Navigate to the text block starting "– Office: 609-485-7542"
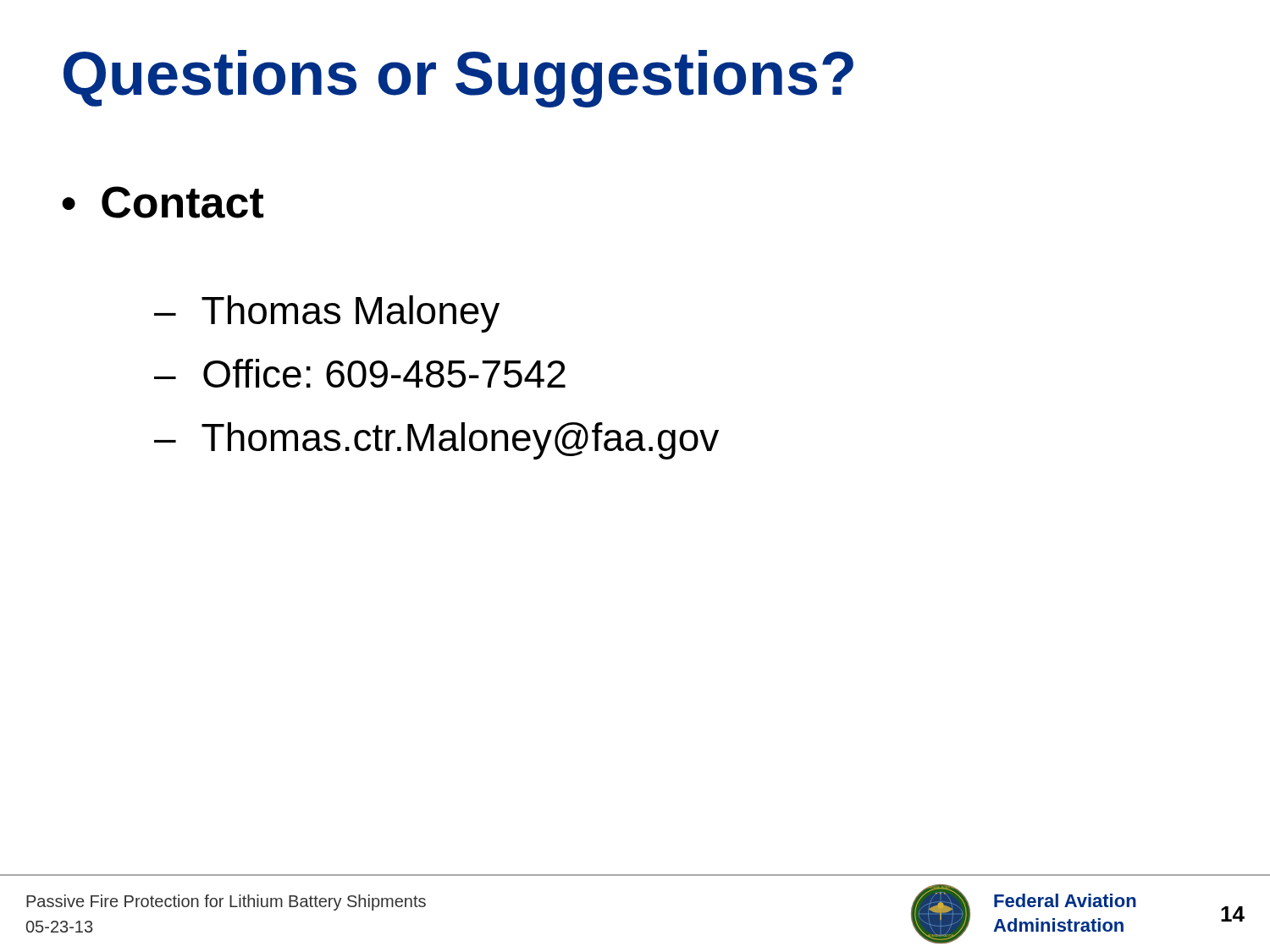Screen dimensions: 952x1270 point(361,374)
